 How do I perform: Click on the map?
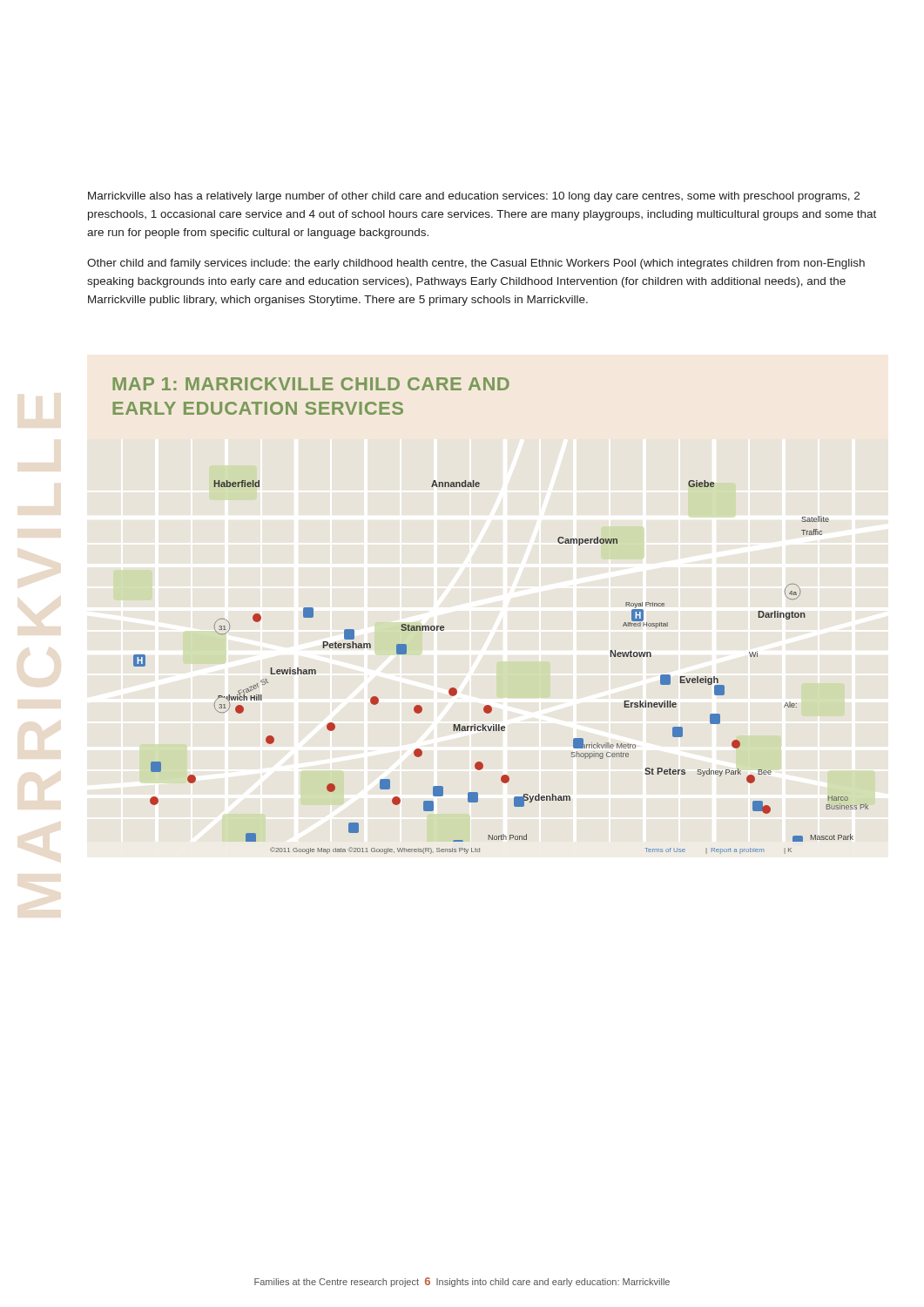pos(488,648)
